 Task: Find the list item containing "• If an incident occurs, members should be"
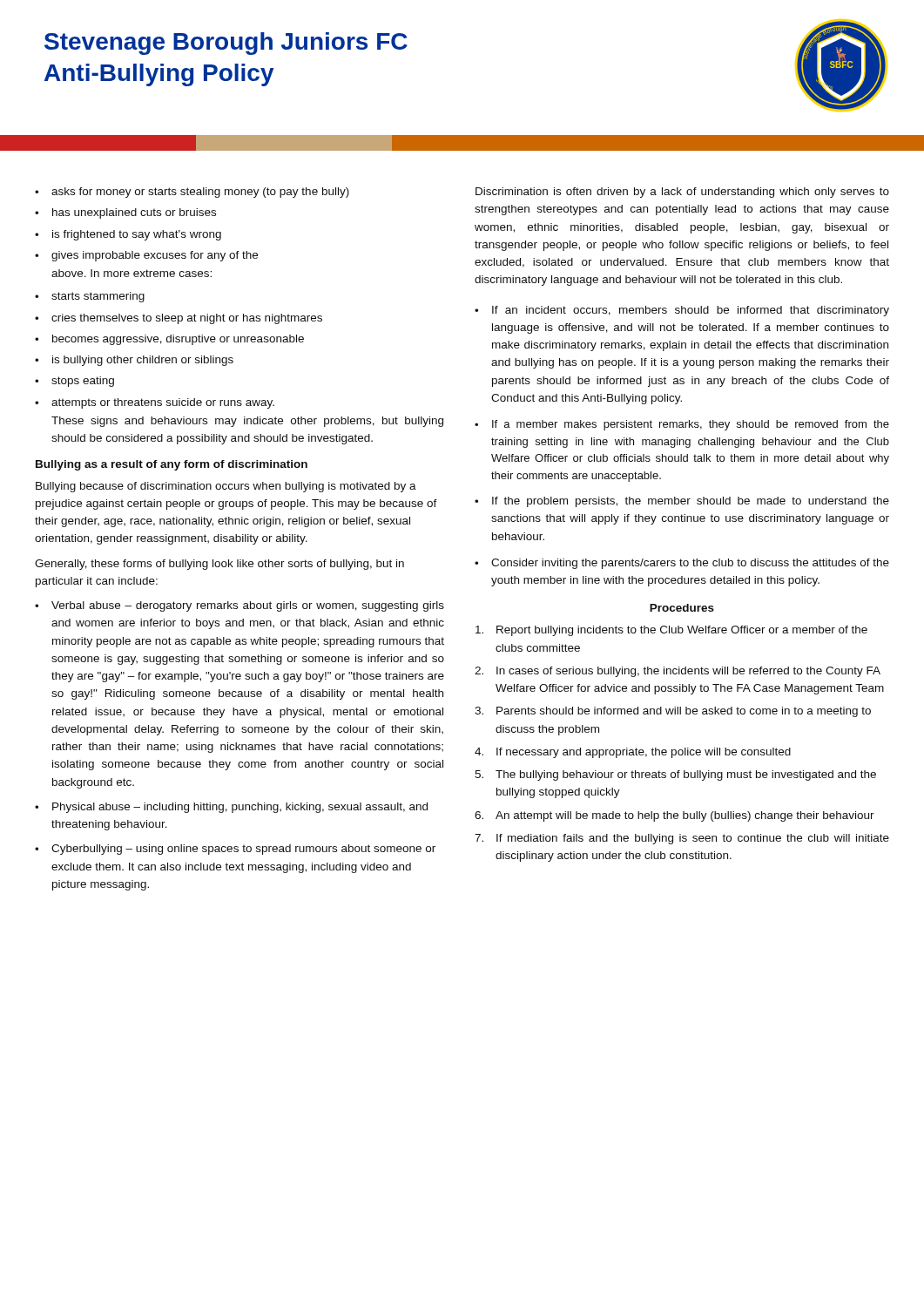682,354
